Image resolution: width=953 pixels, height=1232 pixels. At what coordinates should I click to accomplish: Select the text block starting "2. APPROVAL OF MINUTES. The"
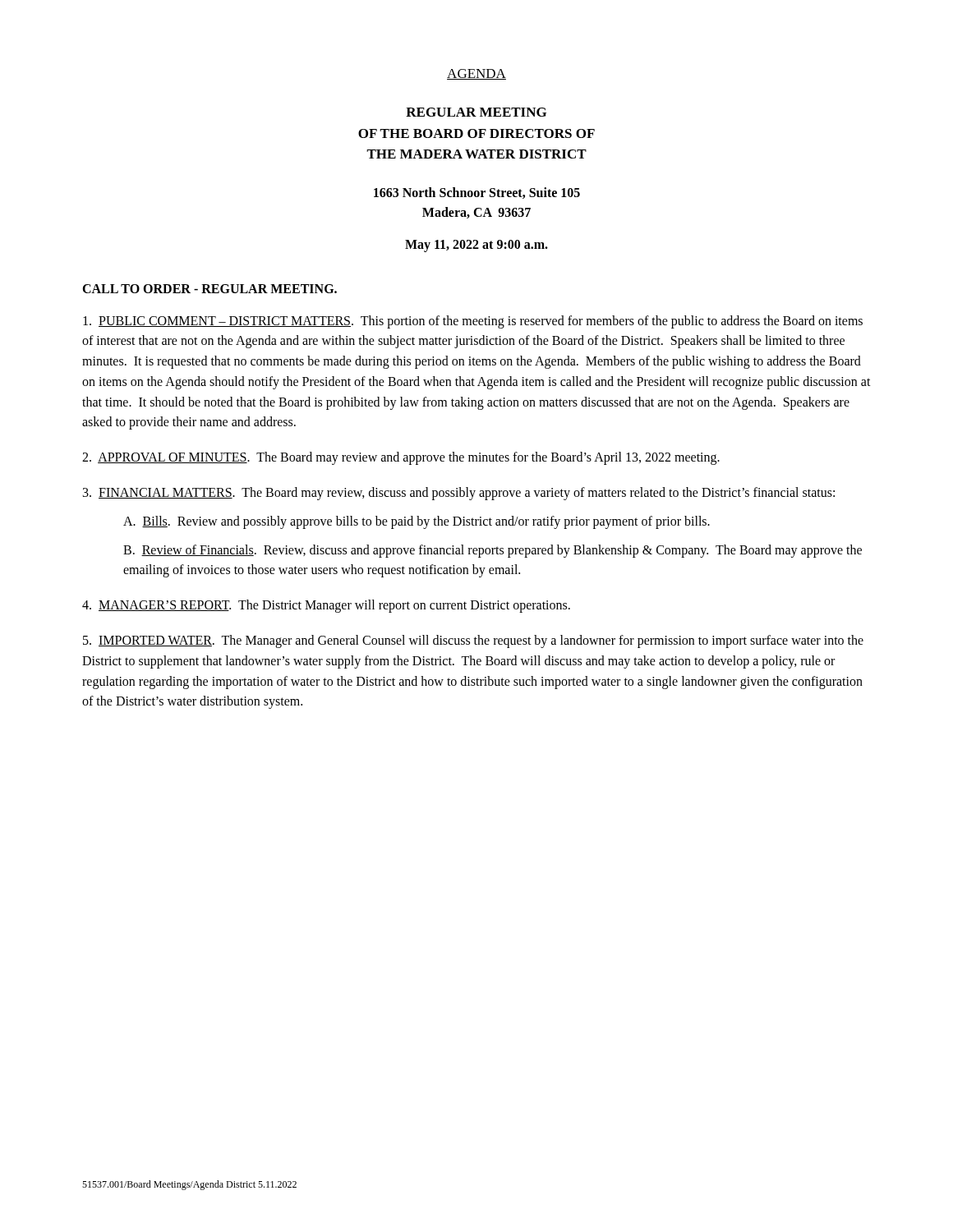(401, 457)
